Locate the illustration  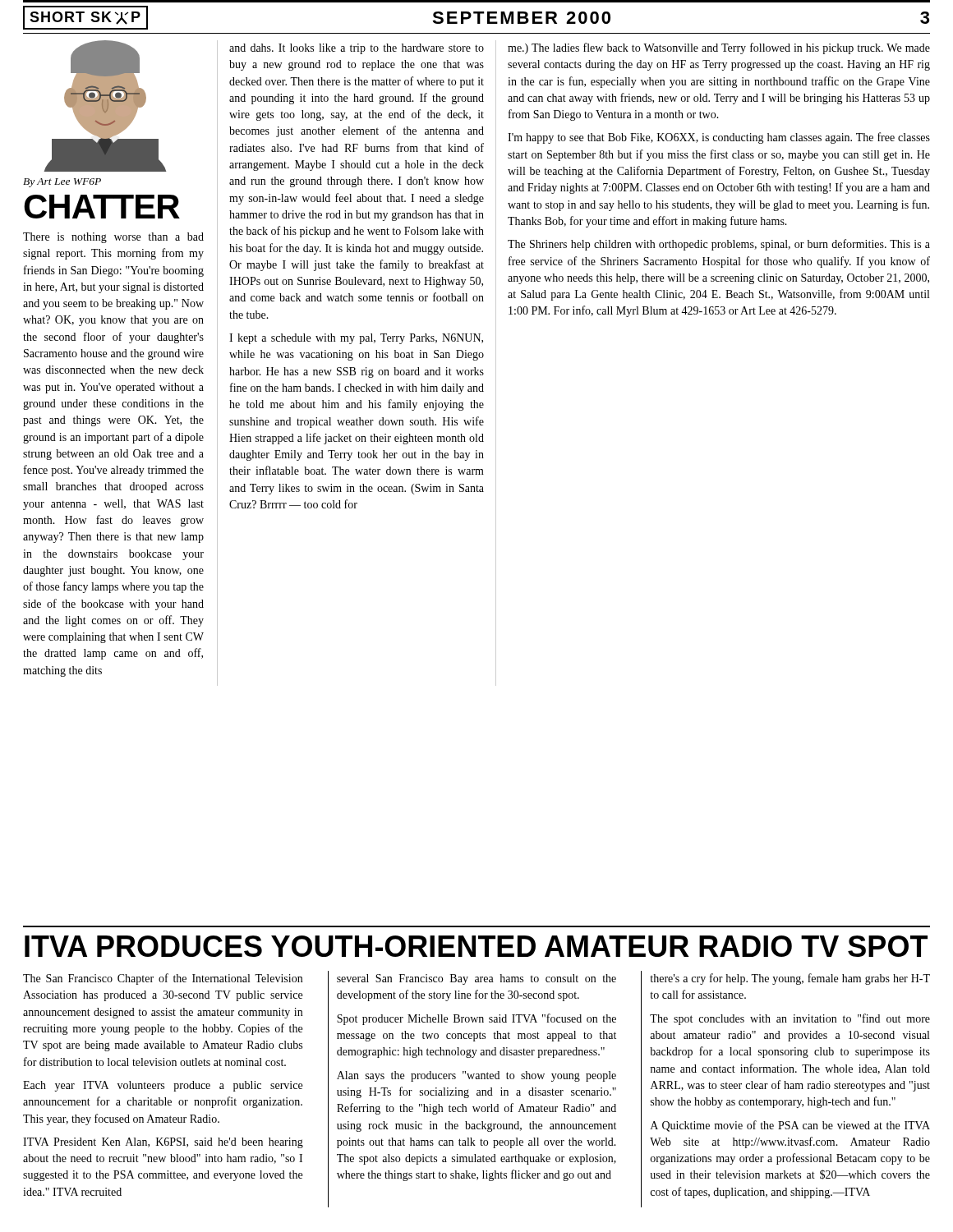click(105, 106)
